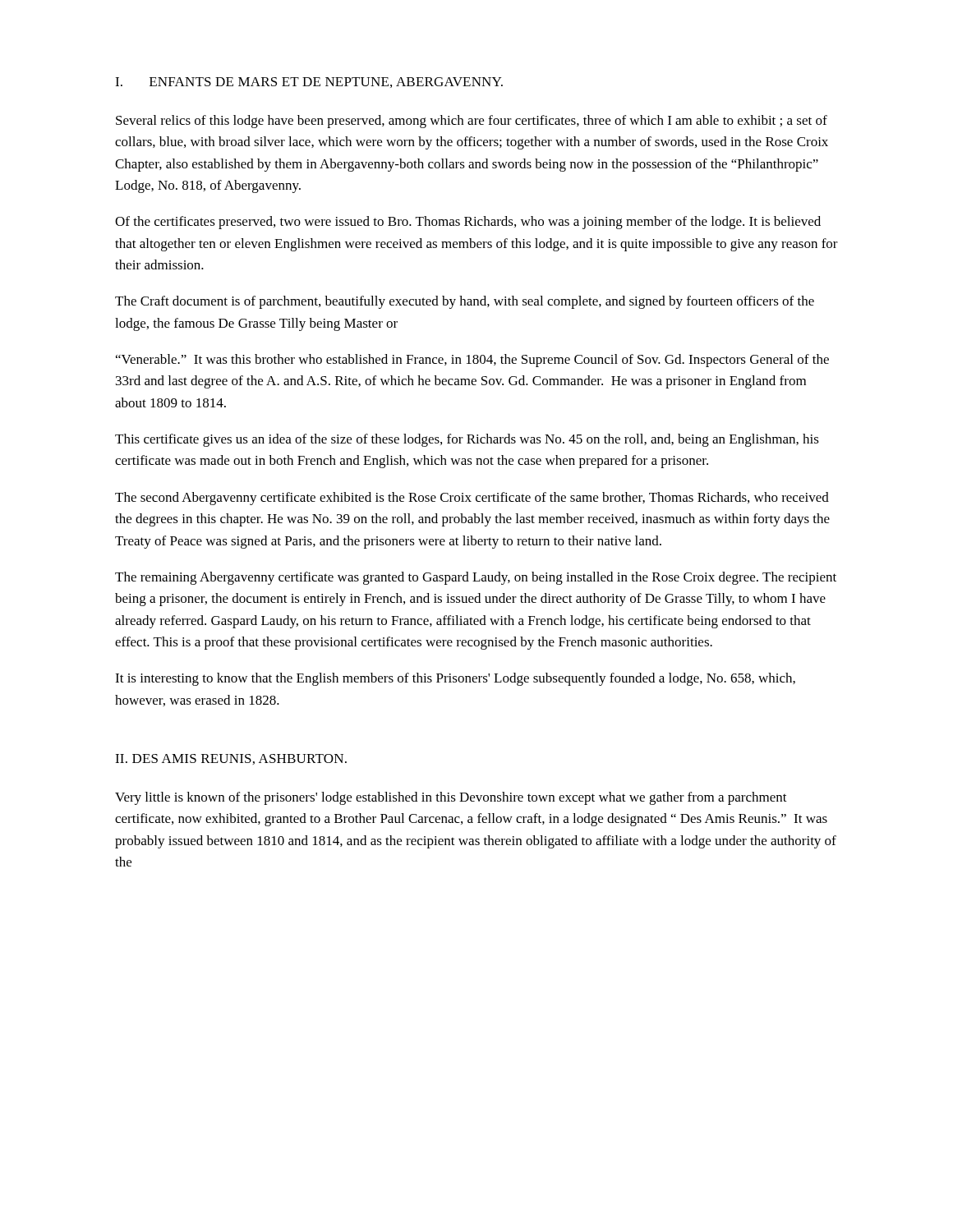Click on the text block that reads "Very little is known of the prisoners'"

[x=476, y=830]
